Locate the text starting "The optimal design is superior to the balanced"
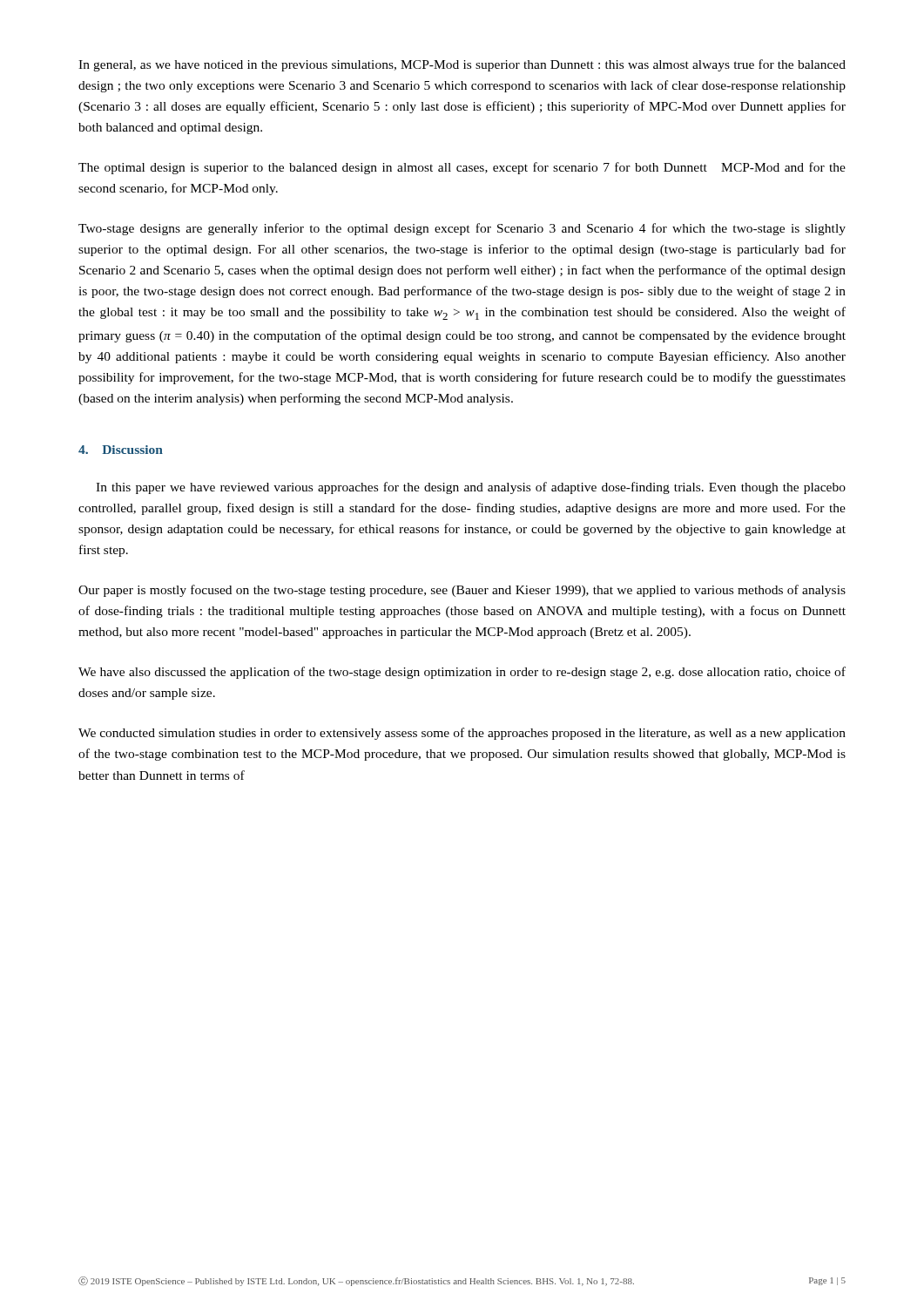 tap(462, 177)
